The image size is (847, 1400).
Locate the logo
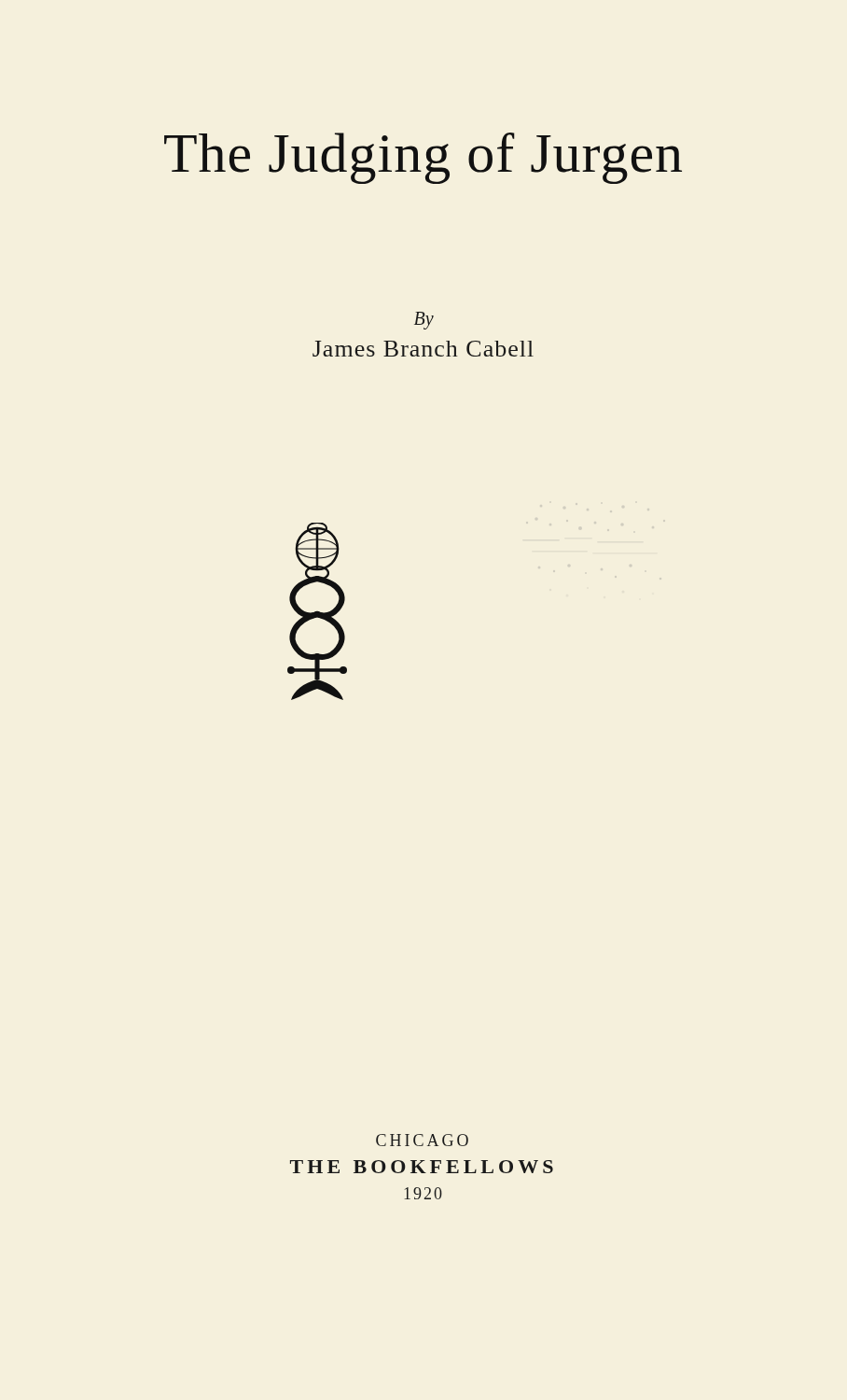click(x=317, y=616)
